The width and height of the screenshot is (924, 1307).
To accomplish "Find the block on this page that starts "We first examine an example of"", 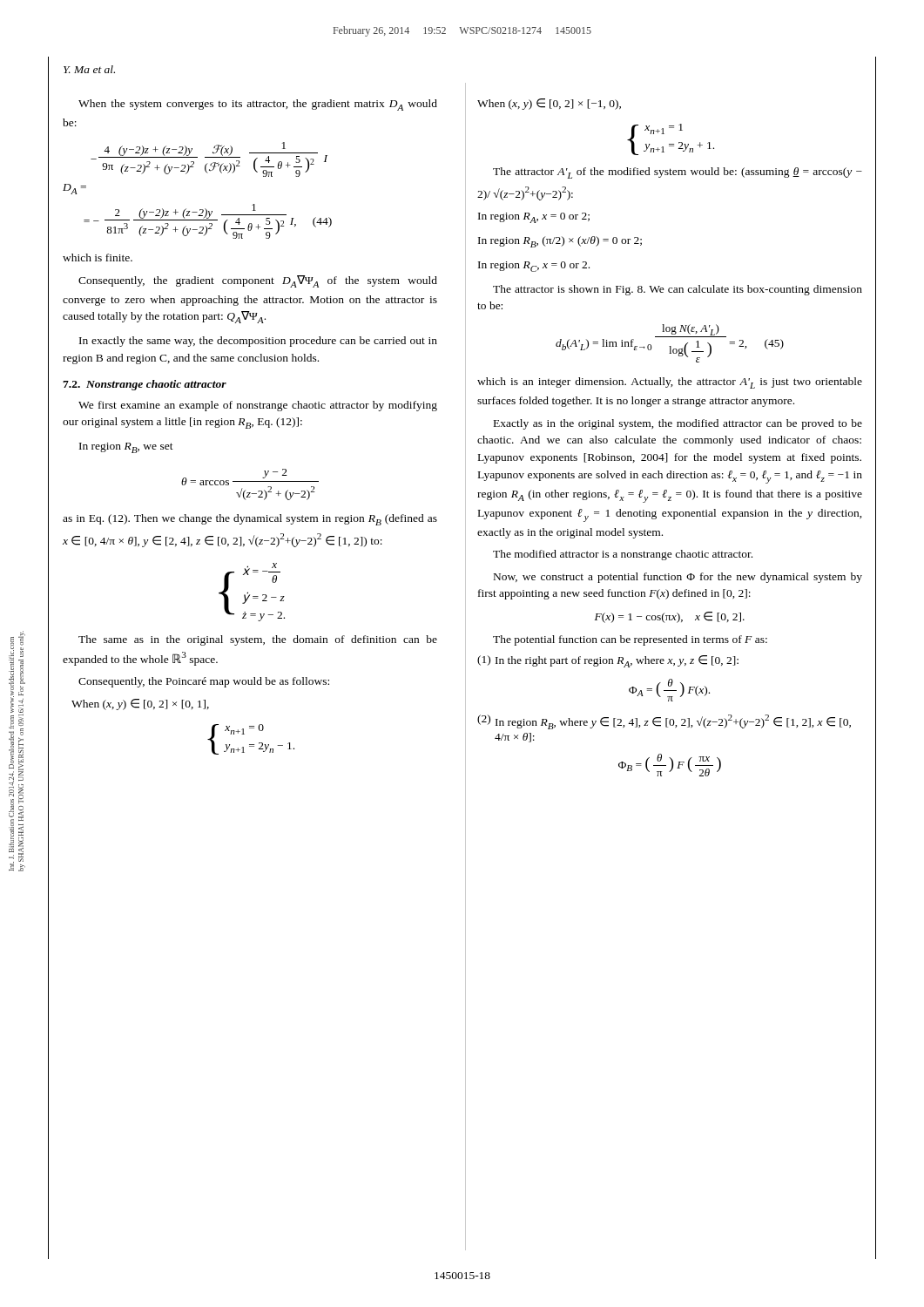I will (250, 426).
